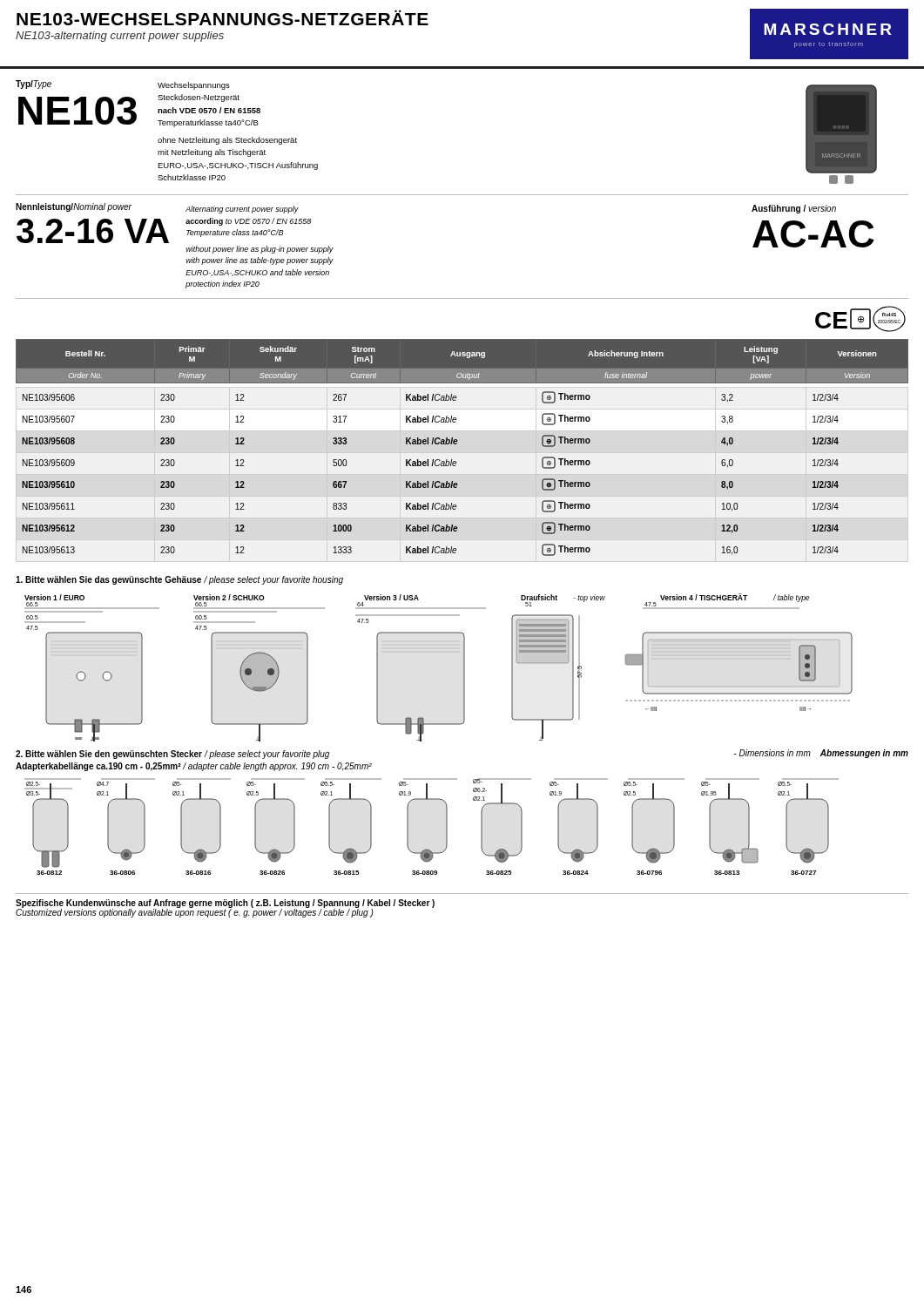Viewport: 924px width, 1307px height.
Task: Point to the block beginning "Bitte wählen Sie das gewünschte"
Action: (179, 579)
